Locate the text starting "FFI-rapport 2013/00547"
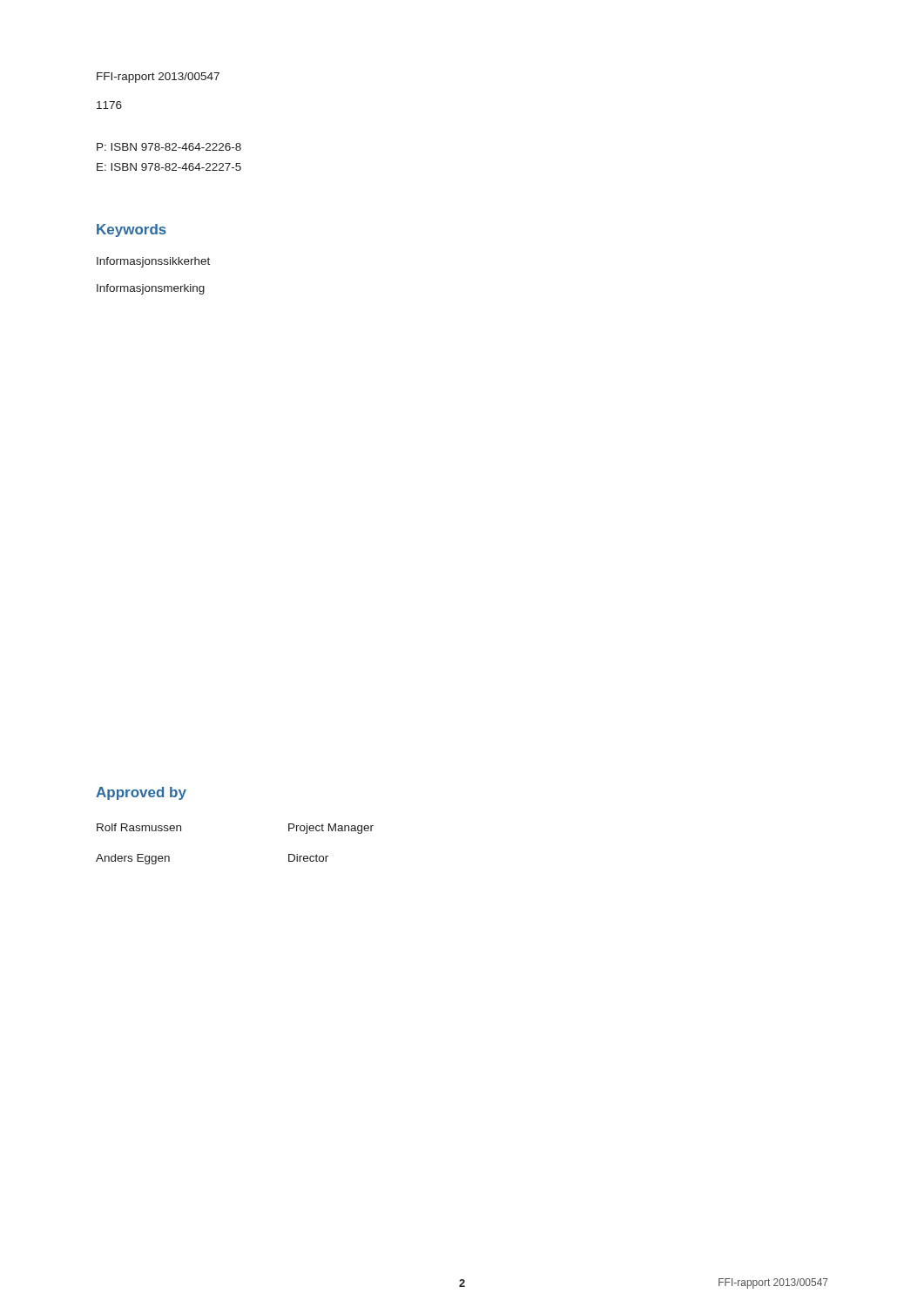The height and width of the screenshot is (1307, 924). pos(158,76)
